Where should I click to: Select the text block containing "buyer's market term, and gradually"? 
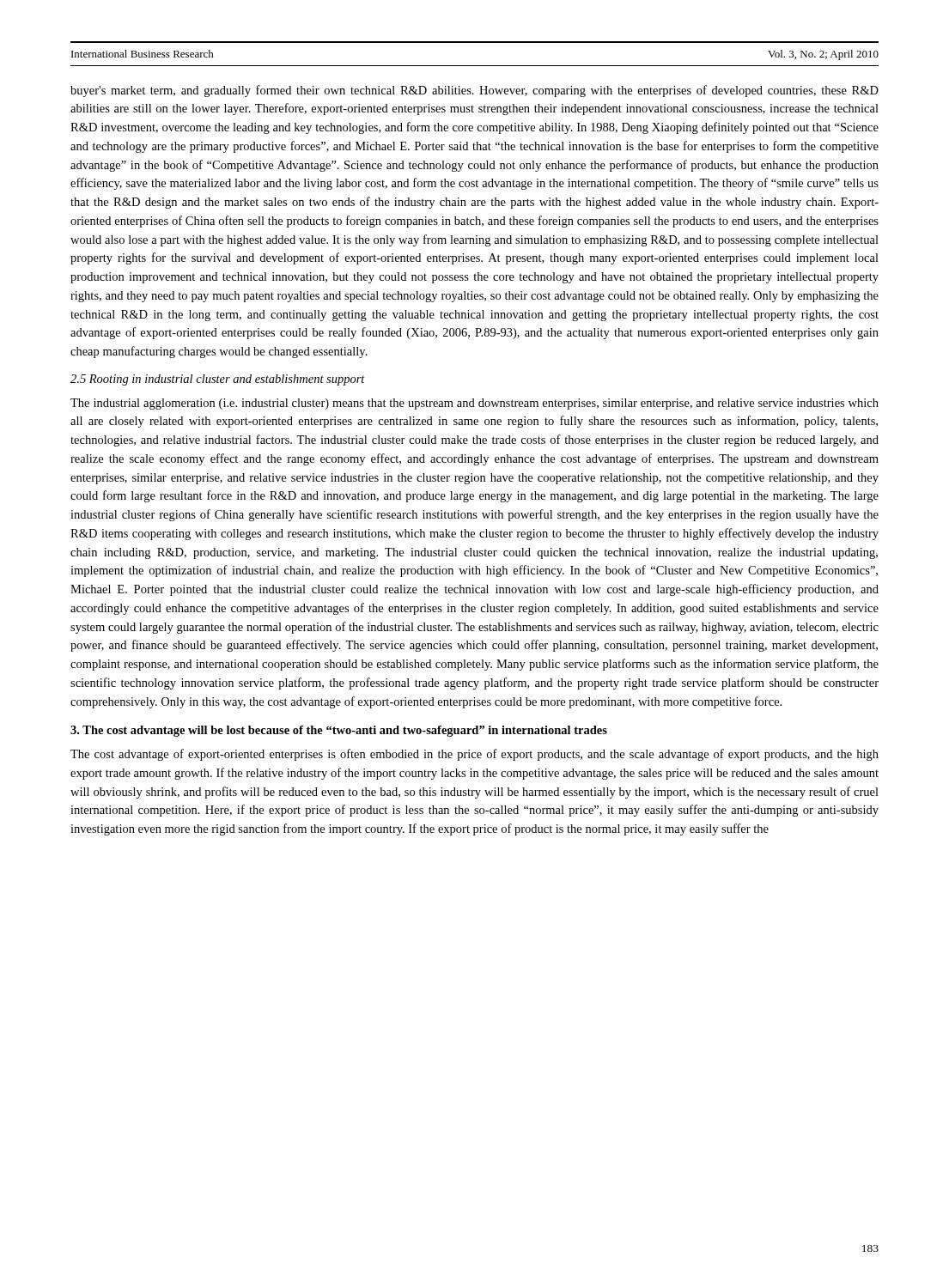474,221
